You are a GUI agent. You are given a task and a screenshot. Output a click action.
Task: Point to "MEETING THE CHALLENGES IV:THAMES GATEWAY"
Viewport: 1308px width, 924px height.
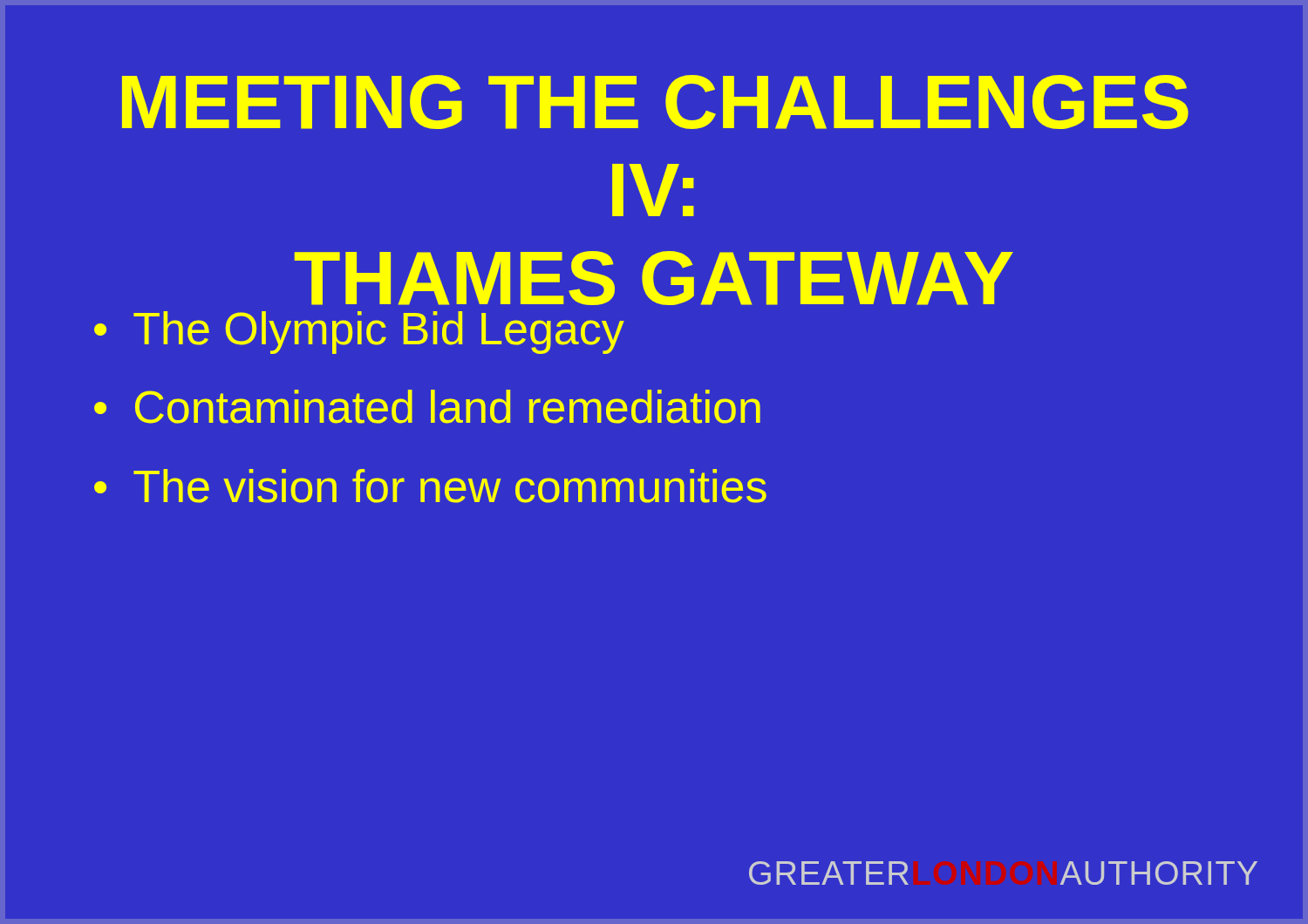(654, 190)
